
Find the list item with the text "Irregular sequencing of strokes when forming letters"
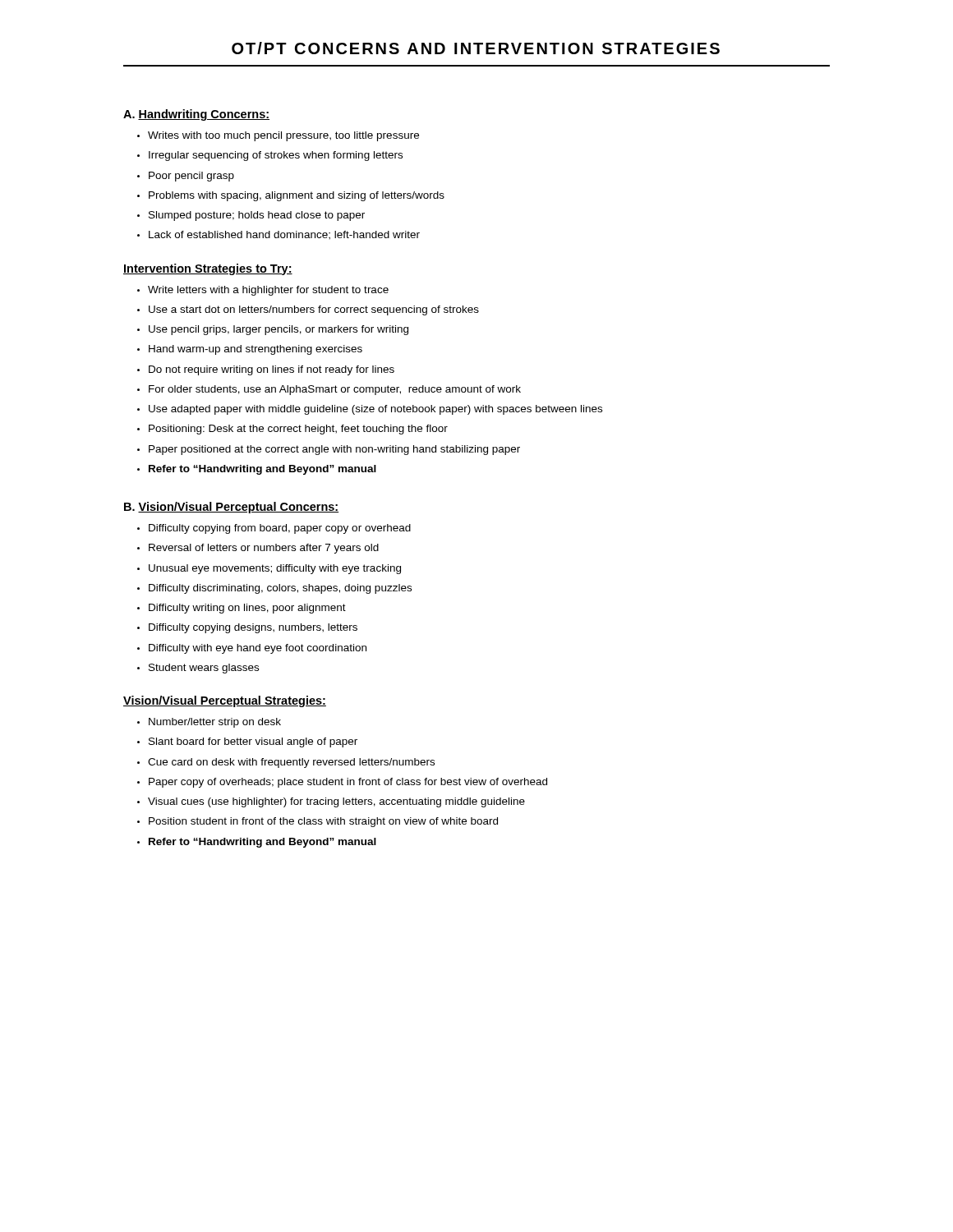pos(270,156)
